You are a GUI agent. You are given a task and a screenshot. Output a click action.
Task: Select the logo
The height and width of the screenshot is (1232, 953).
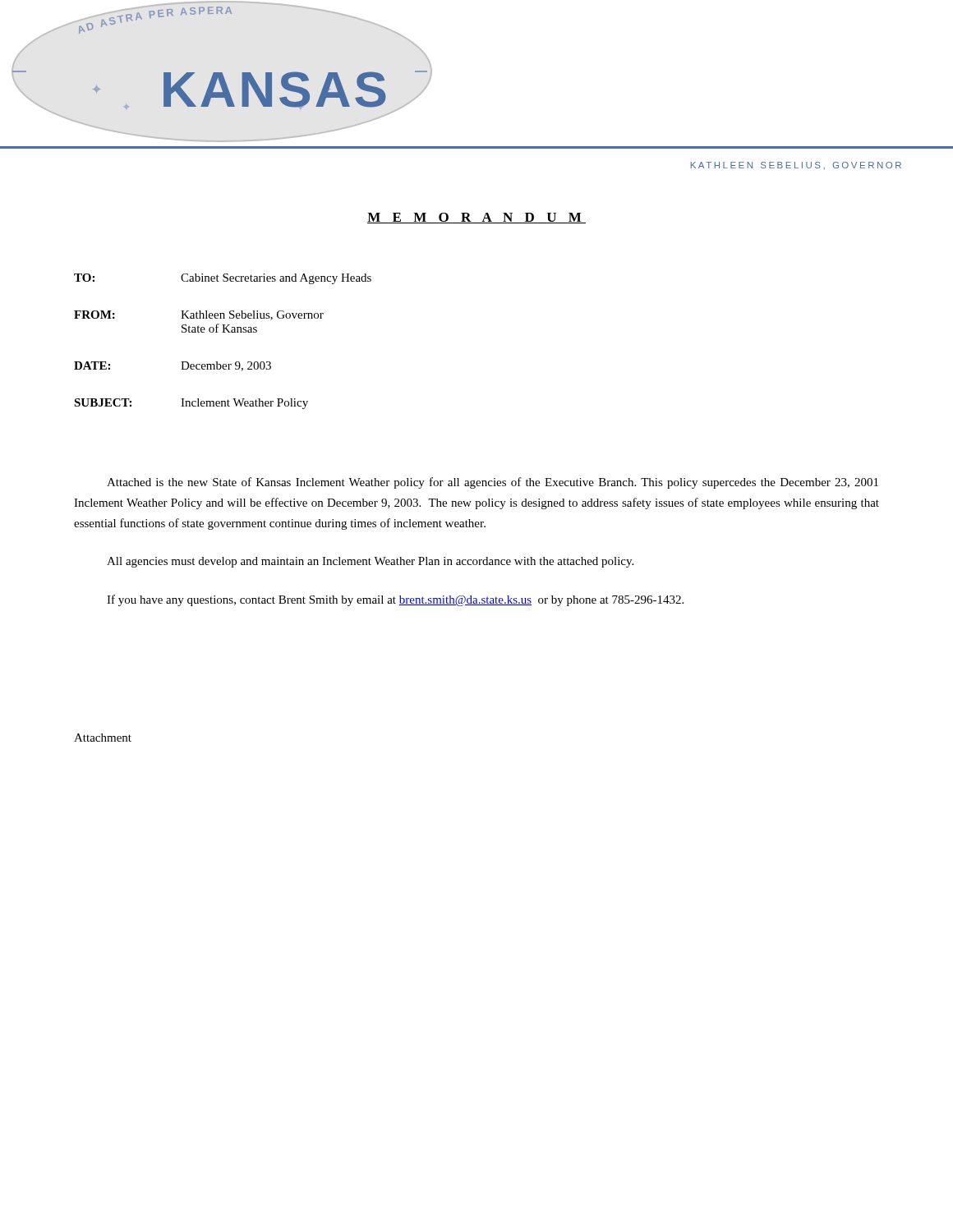click(238, 72)
